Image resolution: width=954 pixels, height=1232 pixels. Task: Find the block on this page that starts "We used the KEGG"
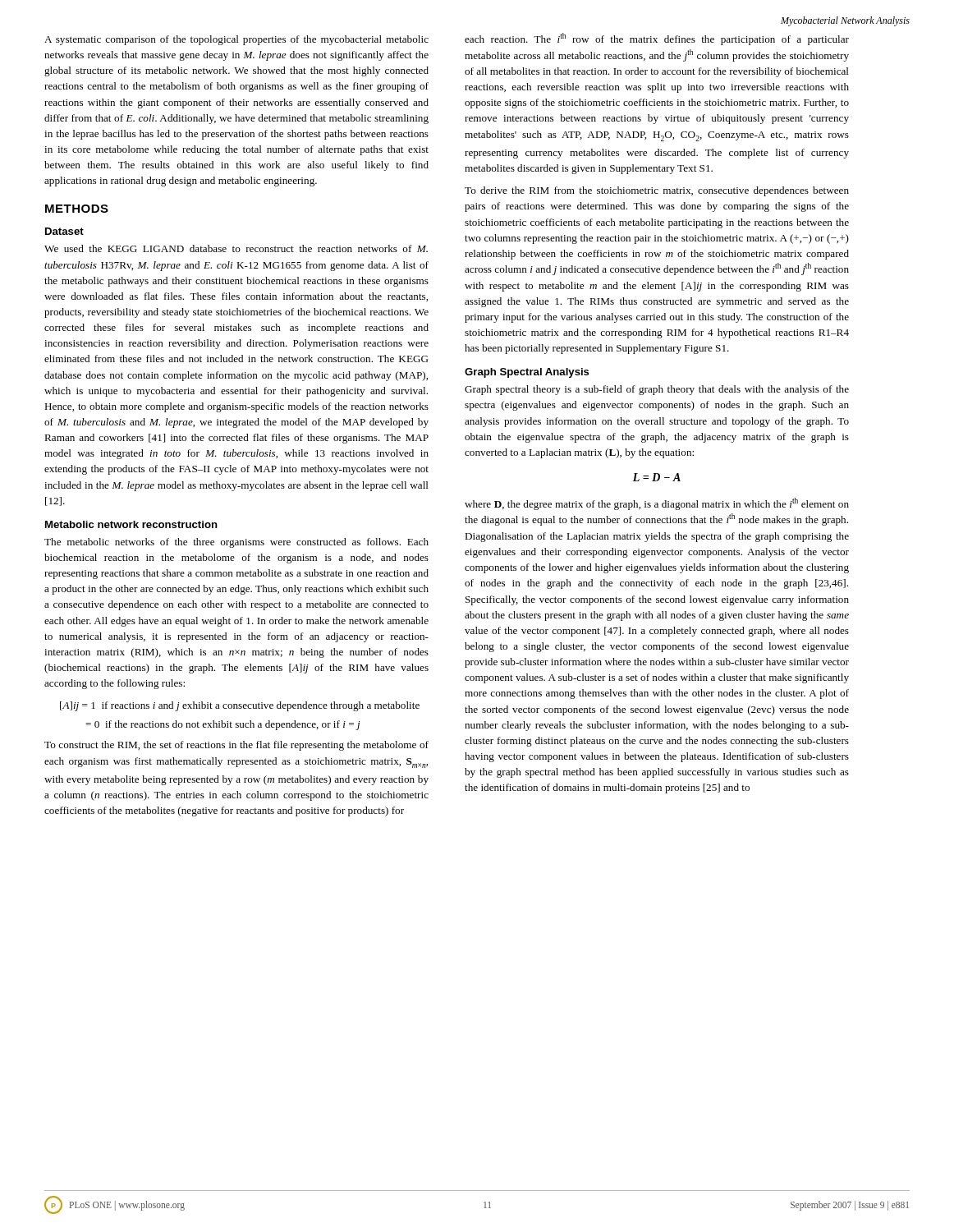tap(236, 375)
